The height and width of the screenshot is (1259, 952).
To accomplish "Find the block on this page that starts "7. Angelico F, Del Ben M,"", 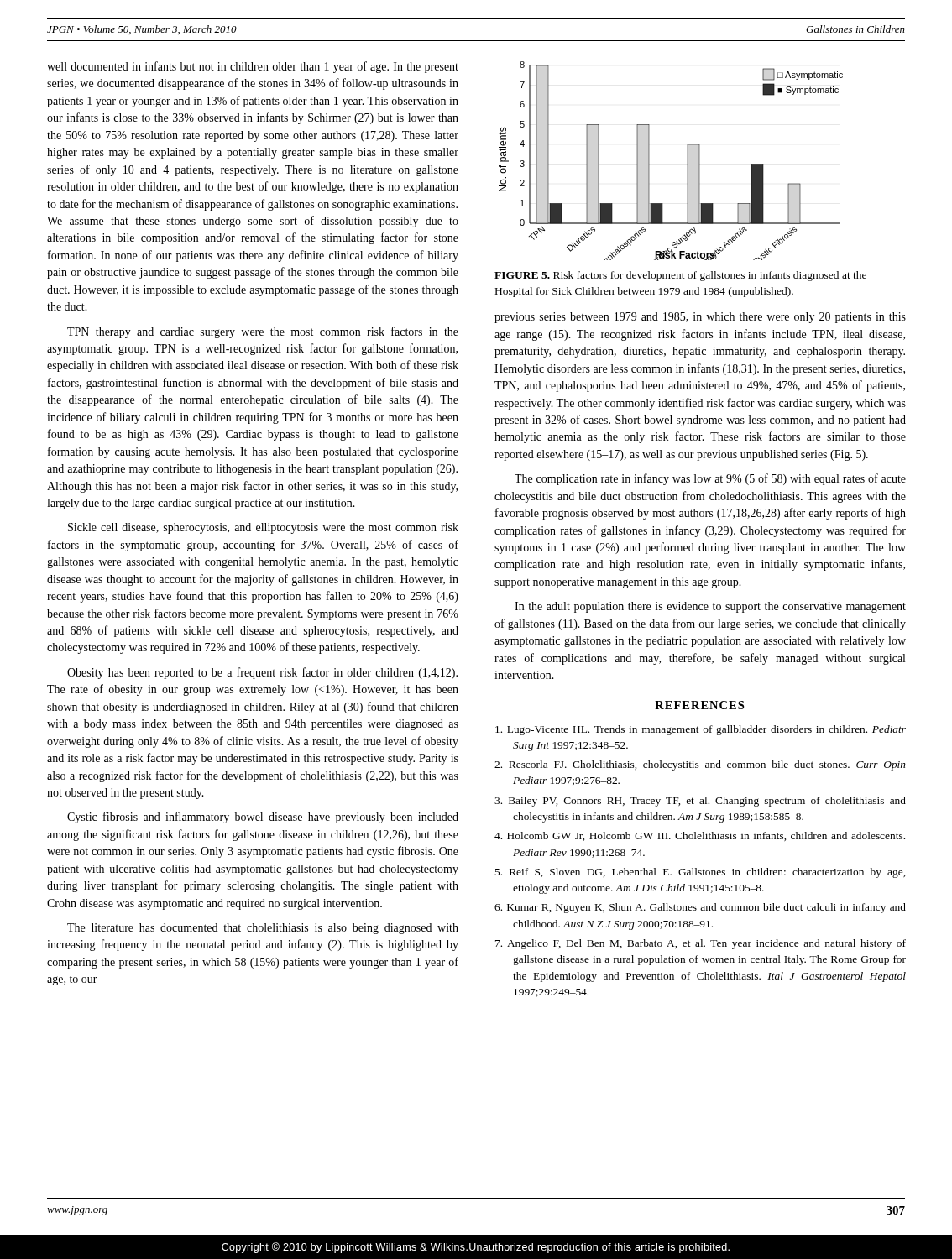I will 700,967.
